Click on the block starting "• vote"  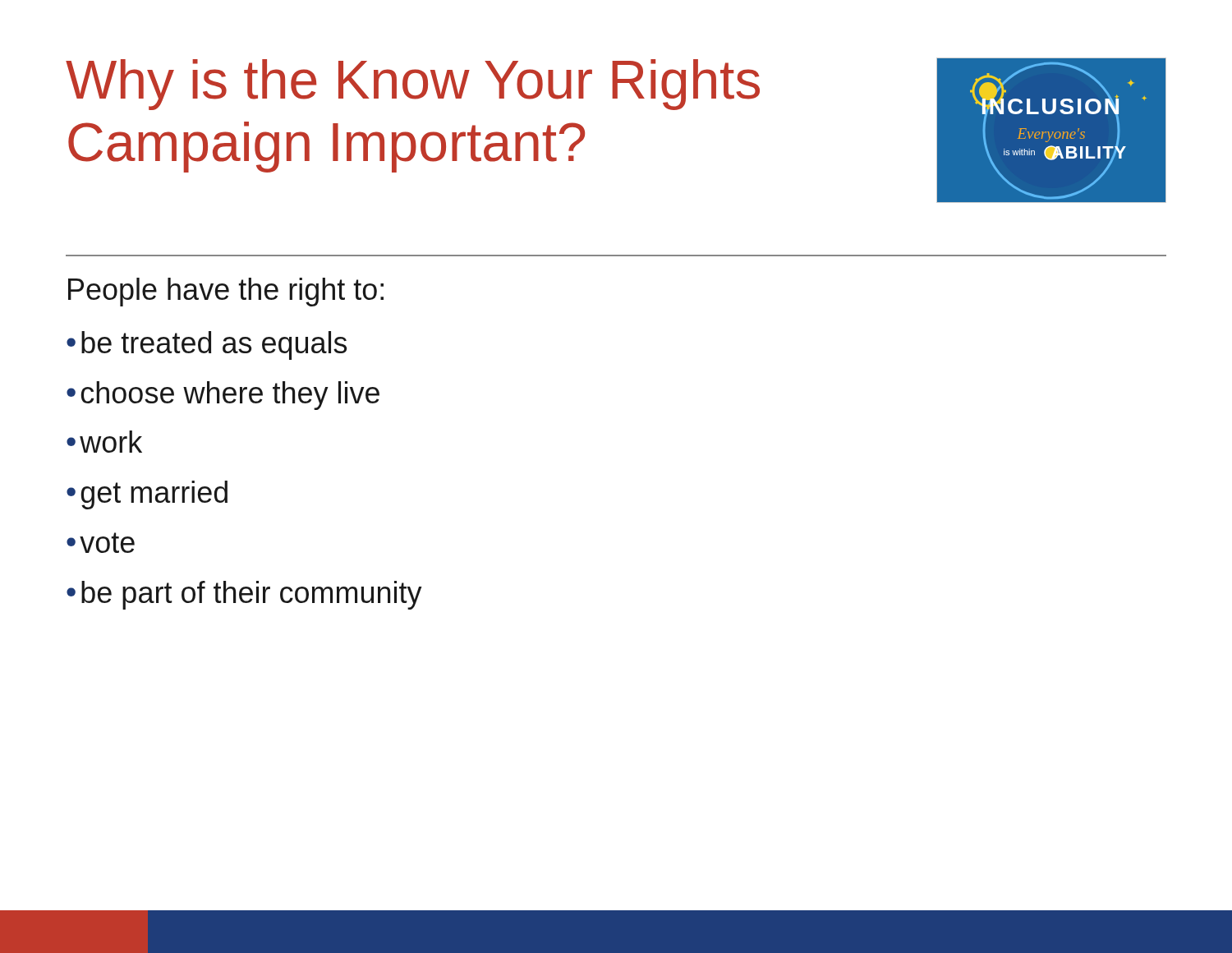point(101,543)
